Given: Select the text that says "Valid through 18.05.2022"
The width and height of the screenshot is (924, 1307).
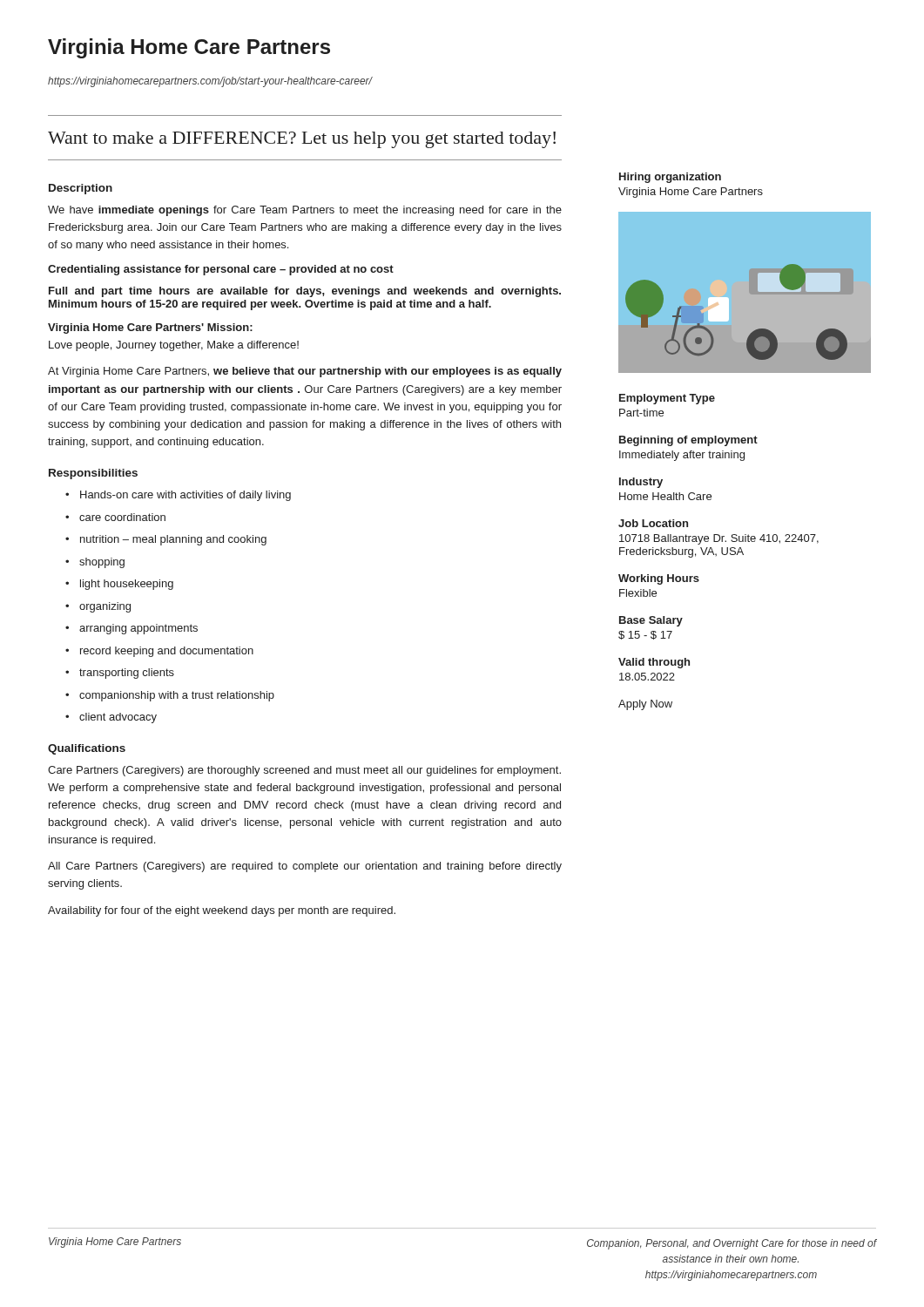Looking at the screenshot, I should coord(654,663).
